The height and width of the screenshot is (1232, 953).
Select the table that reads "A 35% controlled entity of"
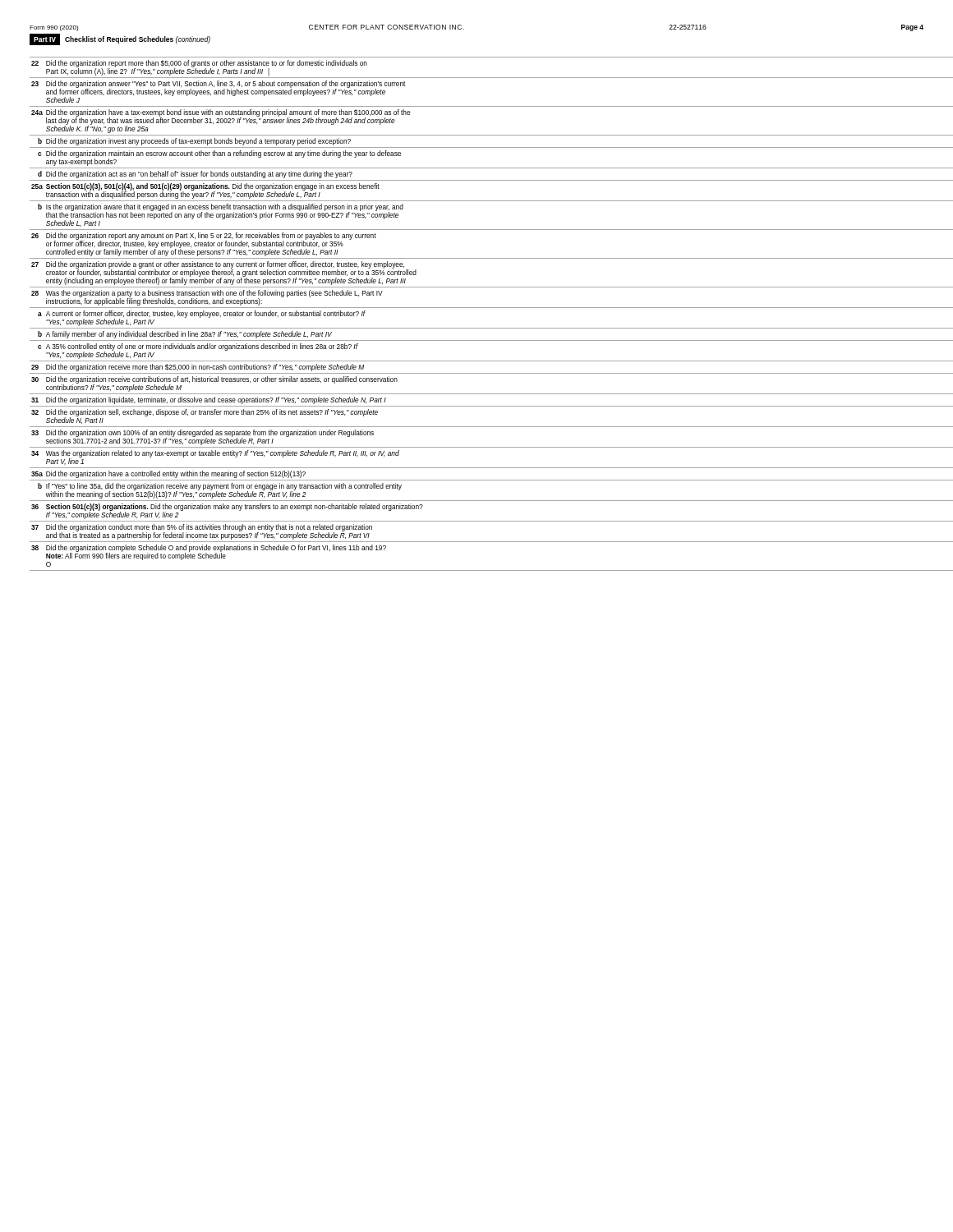coord(476,308)
